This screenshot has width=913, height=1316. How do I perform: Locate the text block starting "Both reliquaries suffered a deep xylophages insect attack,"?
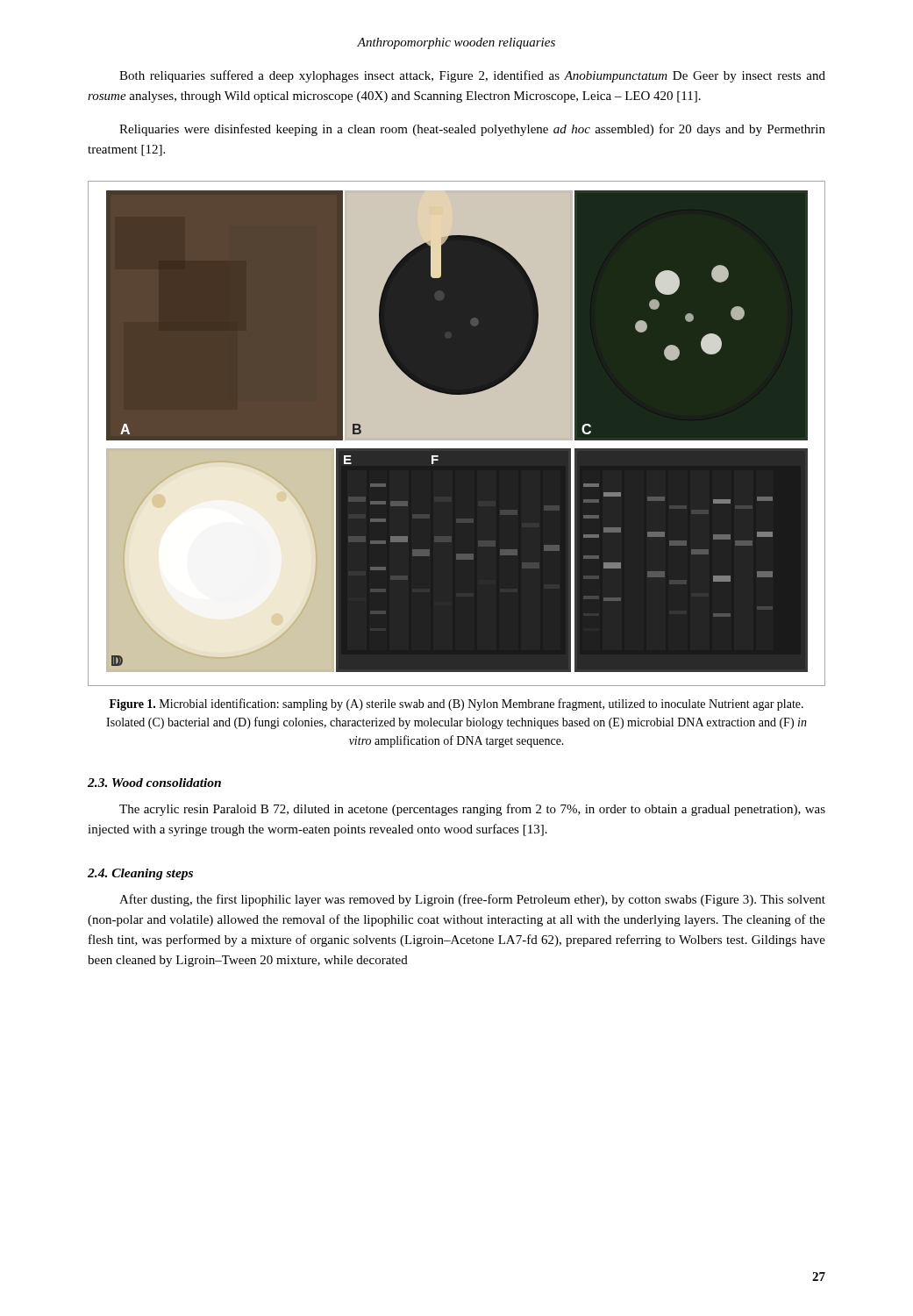click(x=456, y=86)
